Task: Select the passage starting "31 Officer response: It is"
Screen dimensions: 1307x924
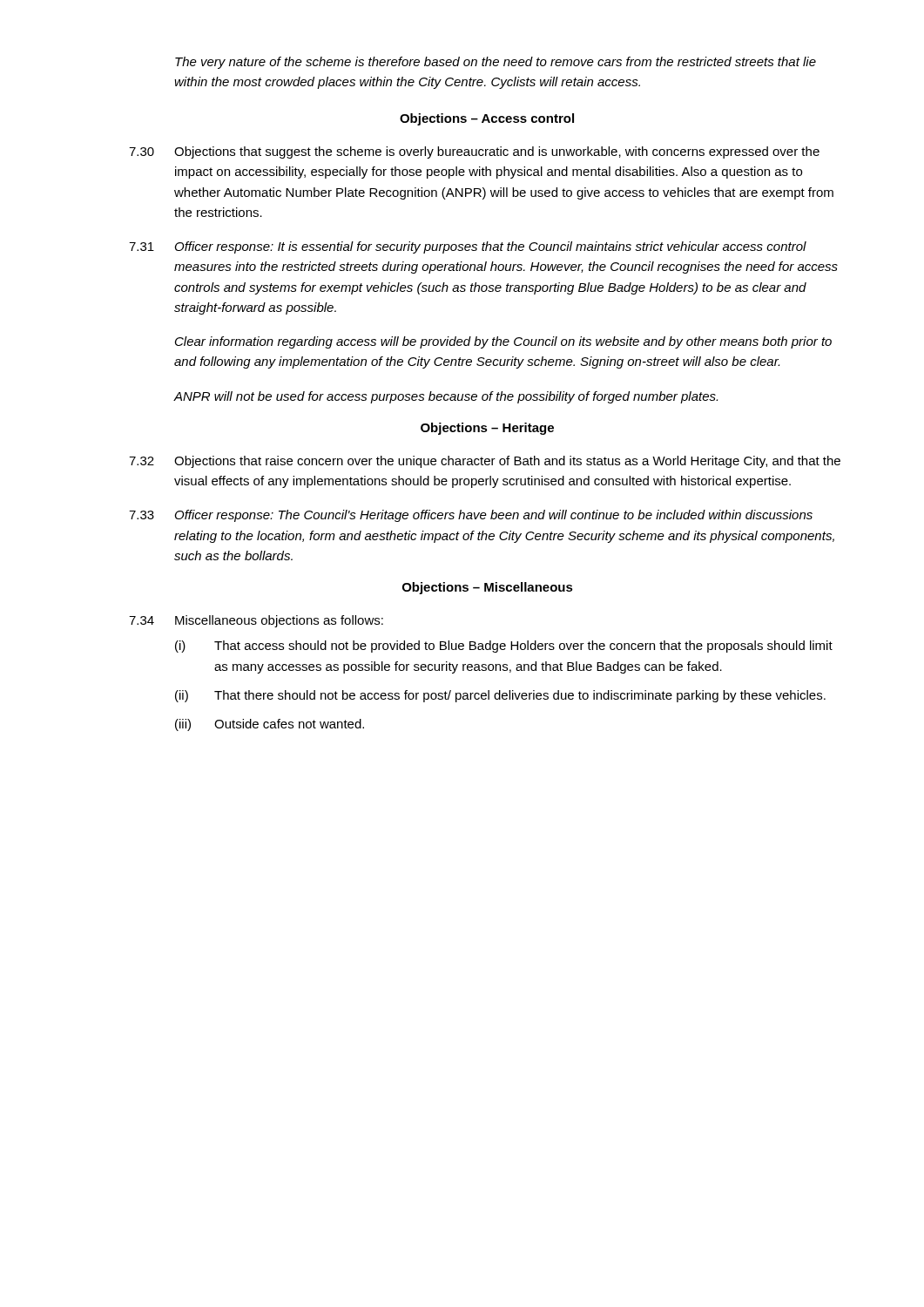Action: click(x=487, y=277)
